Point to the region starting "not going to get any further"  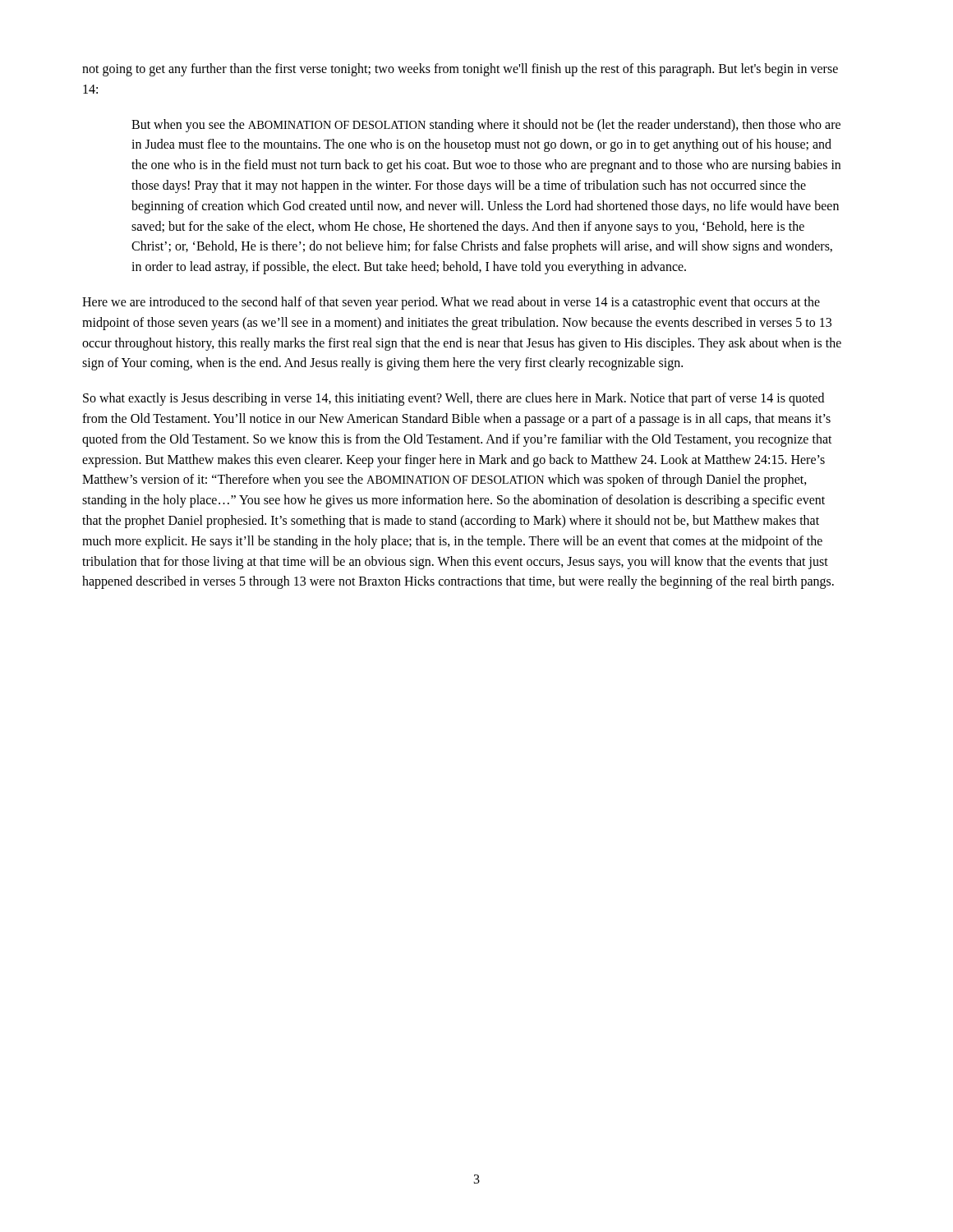pyautogui.click(x=460, y=79)
